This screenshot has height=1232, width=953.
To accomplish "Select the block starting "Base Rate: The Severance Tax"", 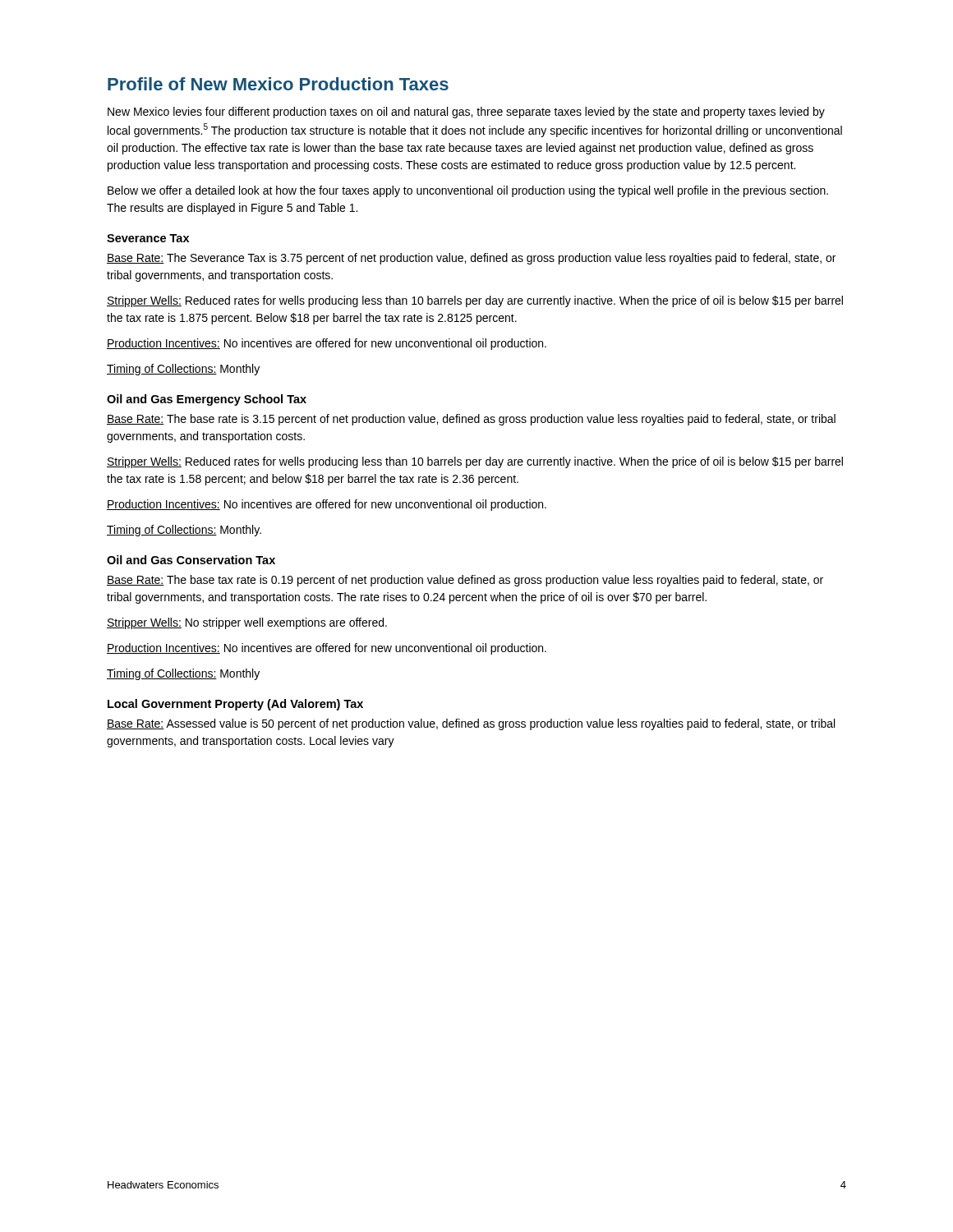I will [471, 266].
